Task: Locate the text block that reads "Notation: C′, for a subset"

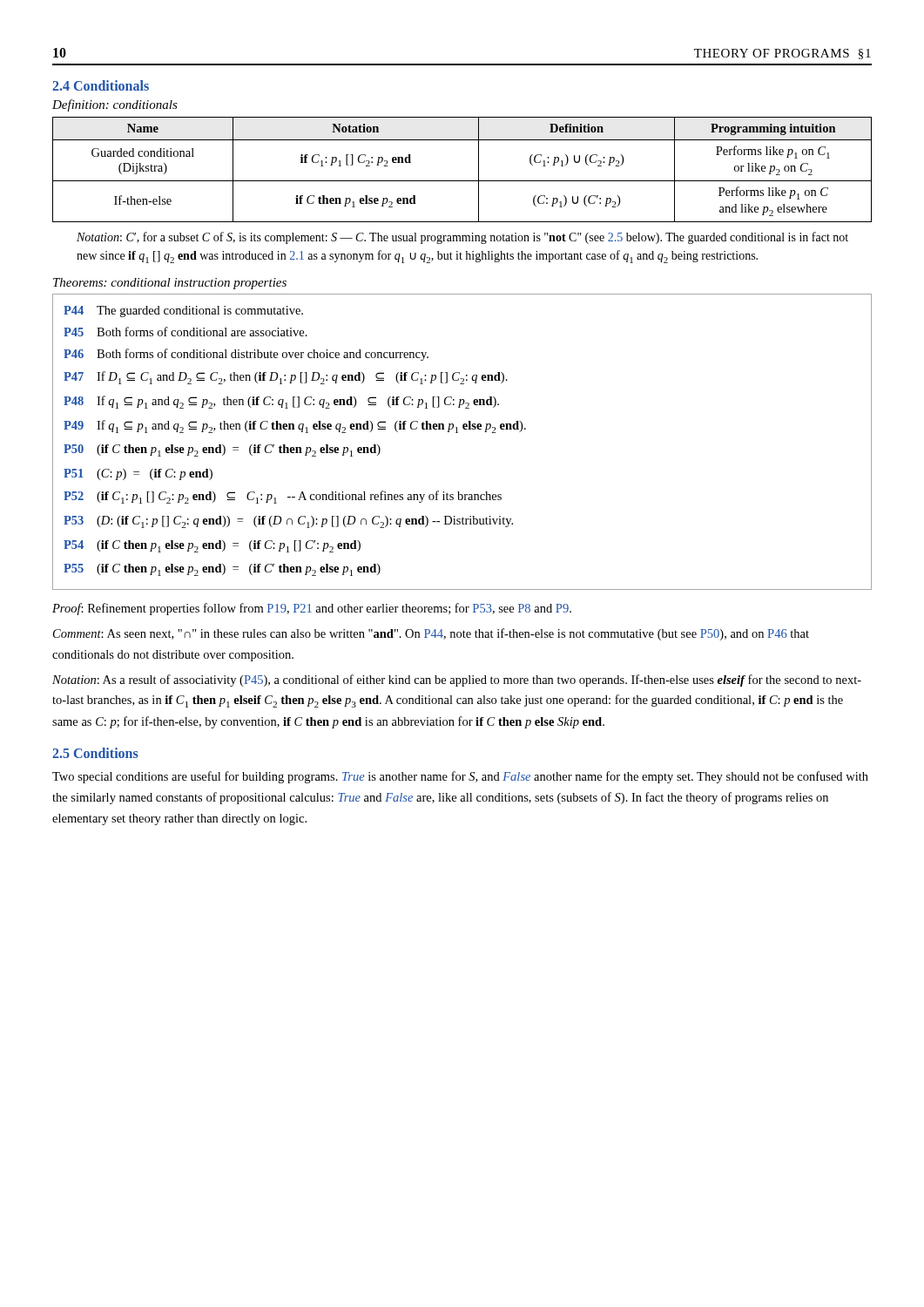Action: (x=463, y=247)
